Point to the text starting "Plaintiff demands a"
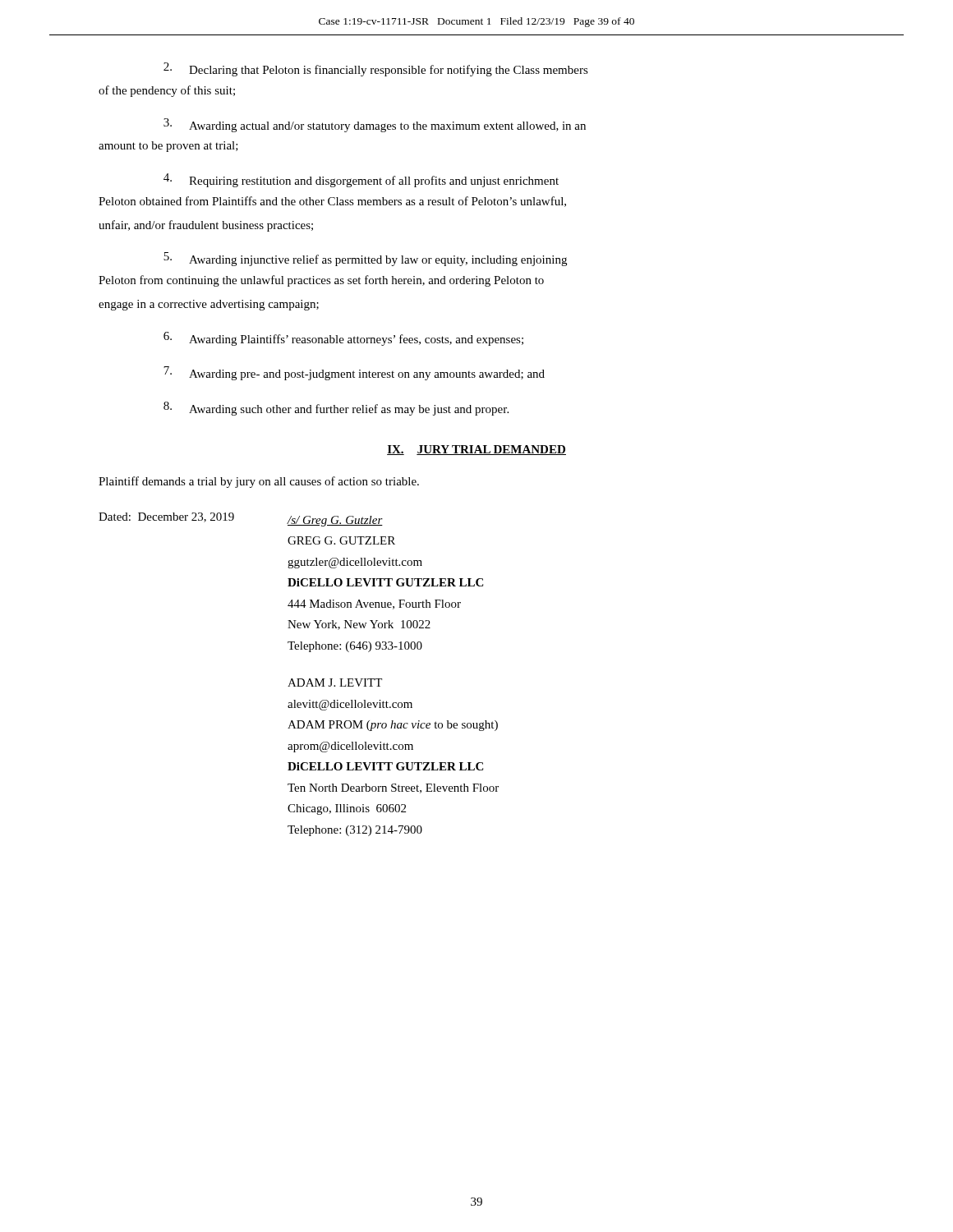Viewport: 953px width, 1232px height. [x=259, y=481]
